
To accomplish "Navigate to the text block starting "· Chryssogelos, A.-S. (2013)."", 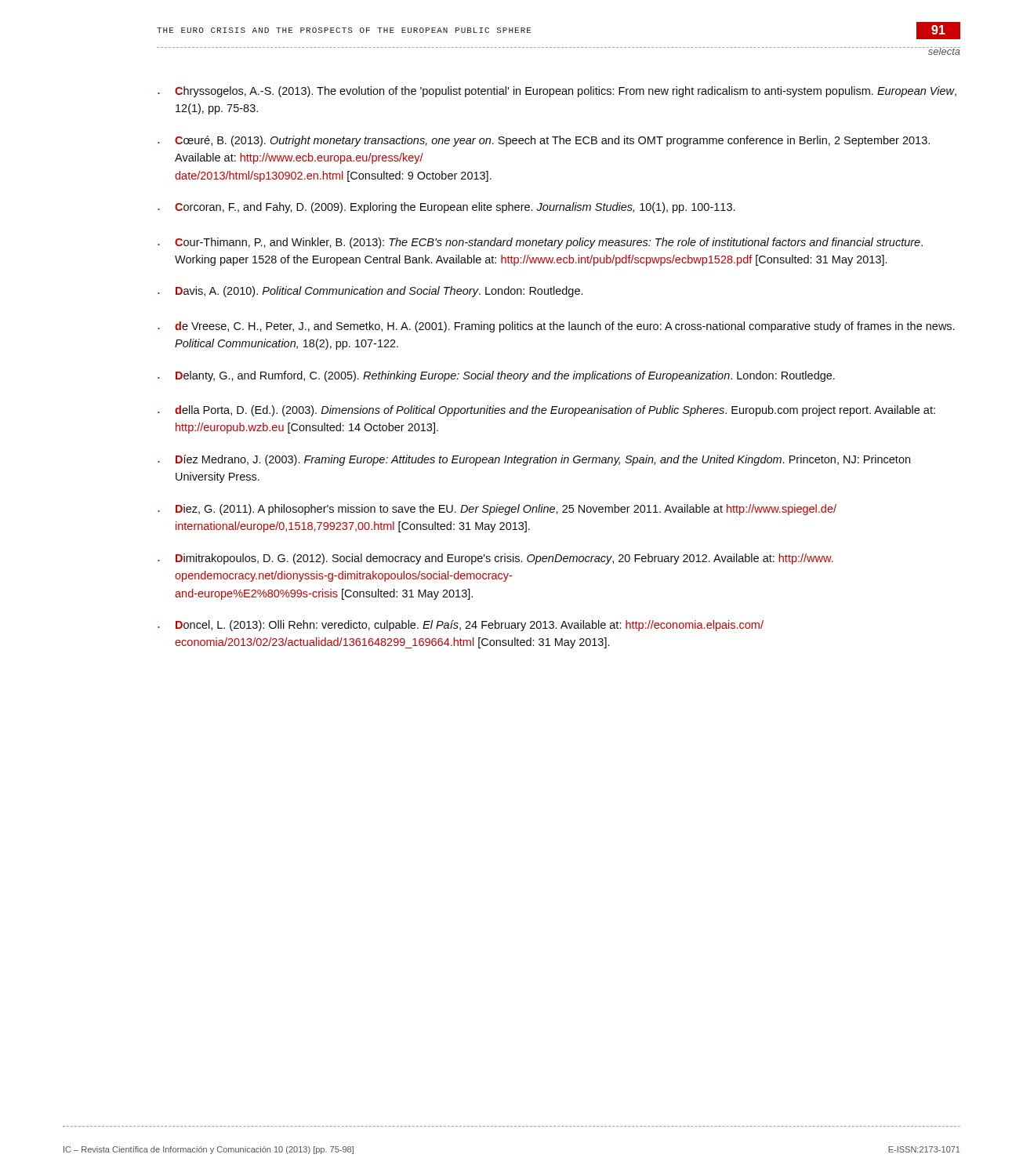I will point(559,100).
